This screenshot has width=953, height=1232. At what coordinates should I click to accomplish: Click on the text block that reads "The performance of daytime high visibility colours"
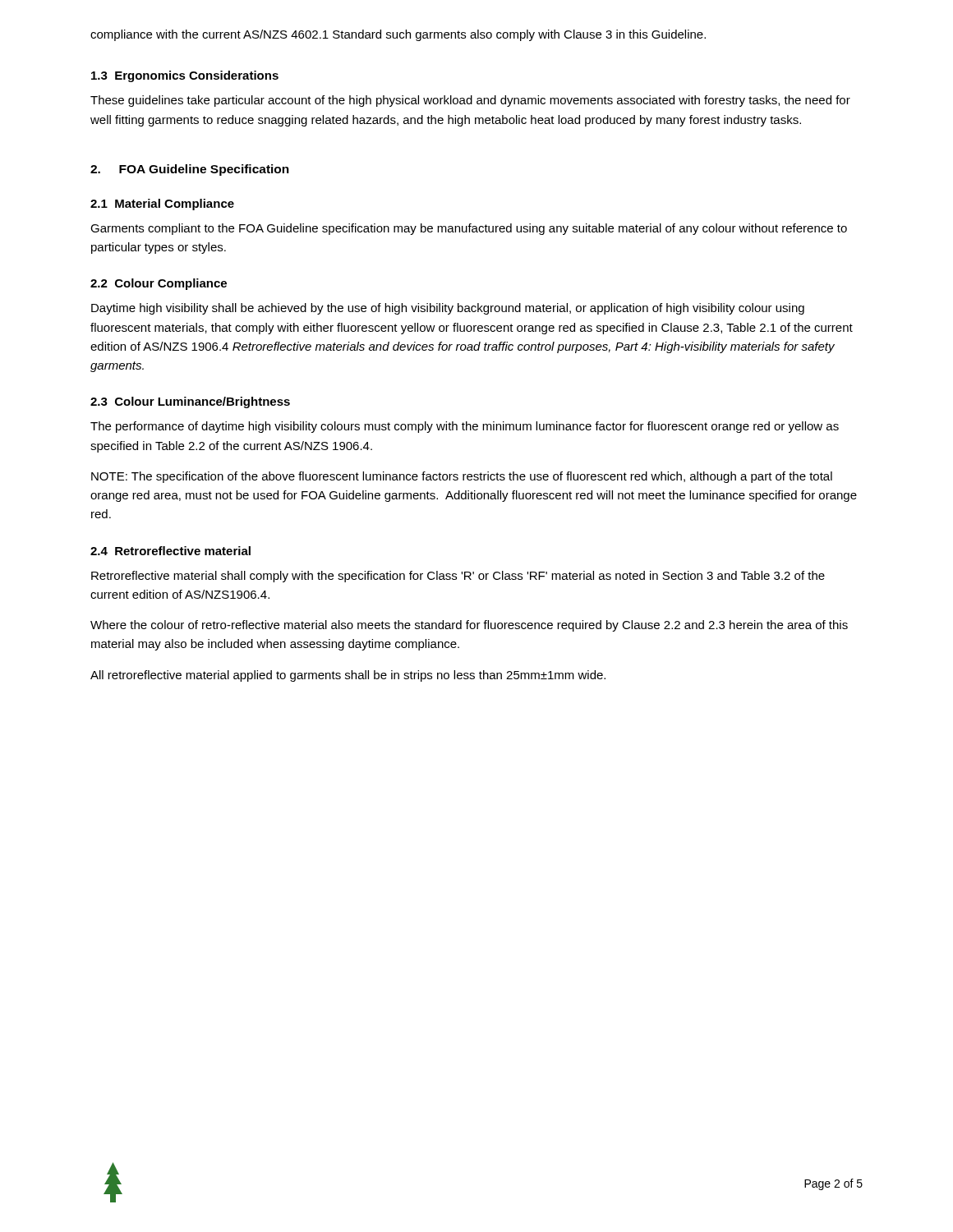[476, 436]
